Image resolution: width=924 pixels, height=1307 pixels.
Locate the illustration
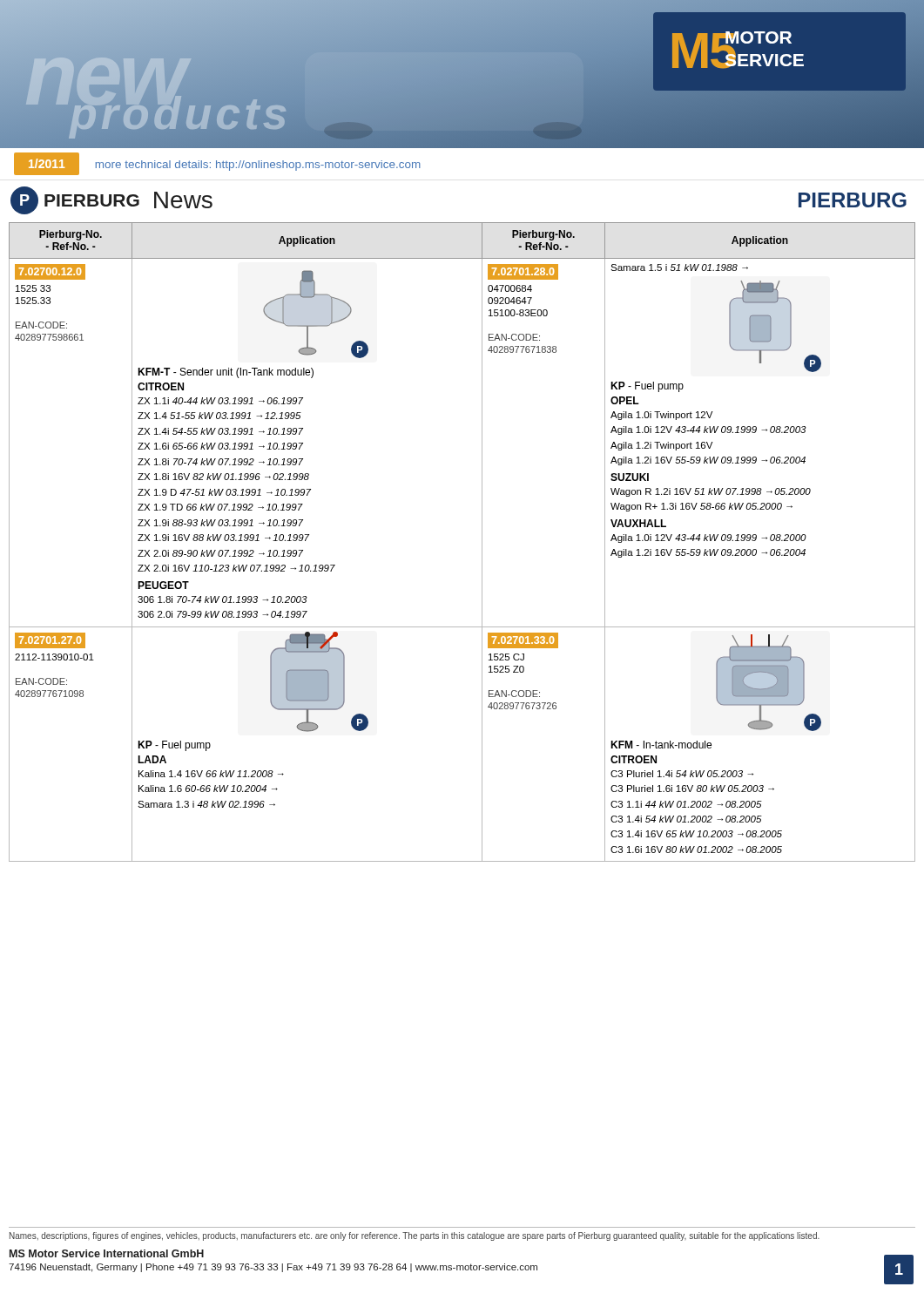tap(462, 74)
